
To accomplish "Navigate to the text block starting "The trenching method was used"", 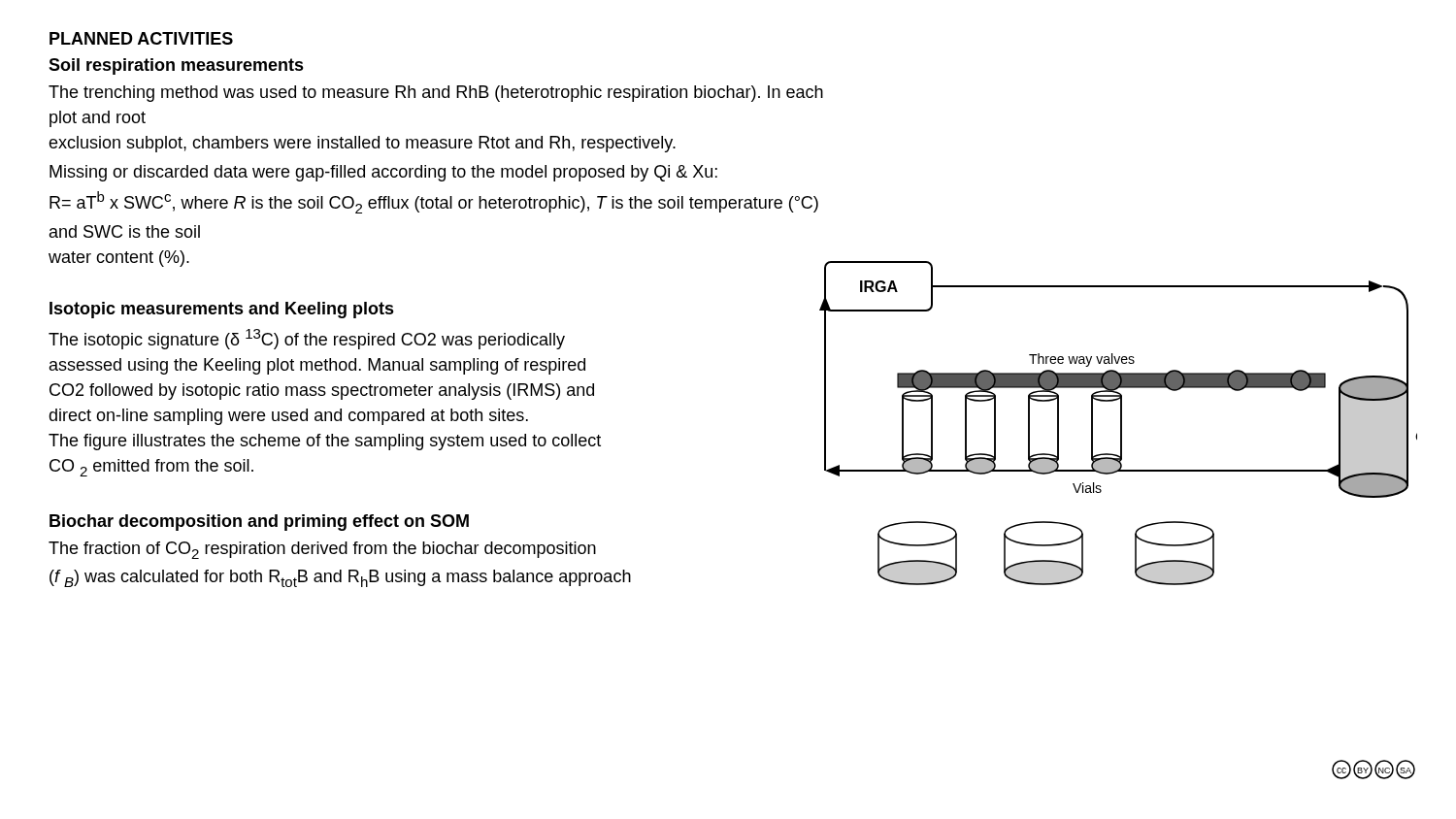I will [436, 94].
